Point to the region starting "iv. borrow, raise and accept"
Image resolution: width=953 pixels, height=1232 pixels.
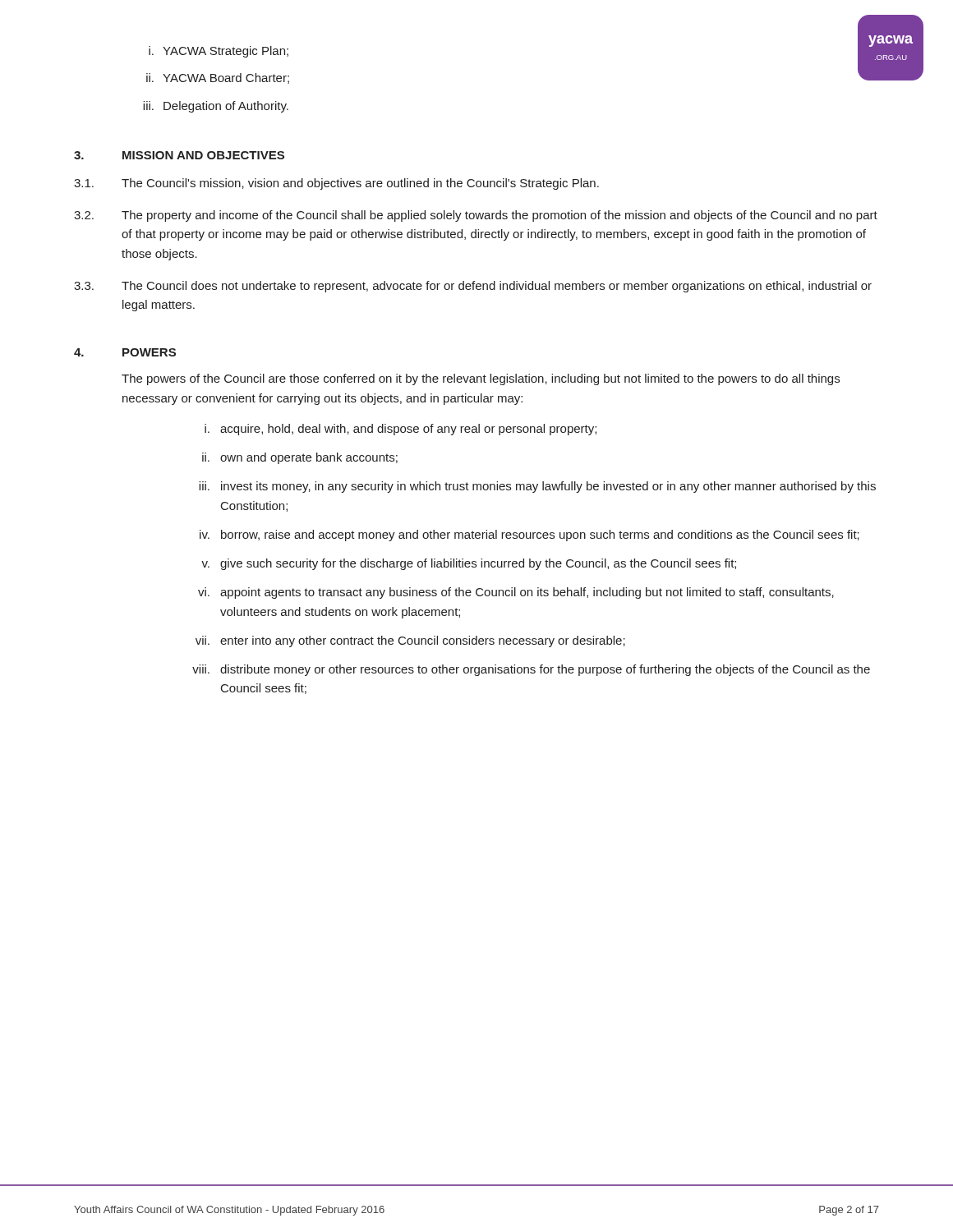[516, 534]
